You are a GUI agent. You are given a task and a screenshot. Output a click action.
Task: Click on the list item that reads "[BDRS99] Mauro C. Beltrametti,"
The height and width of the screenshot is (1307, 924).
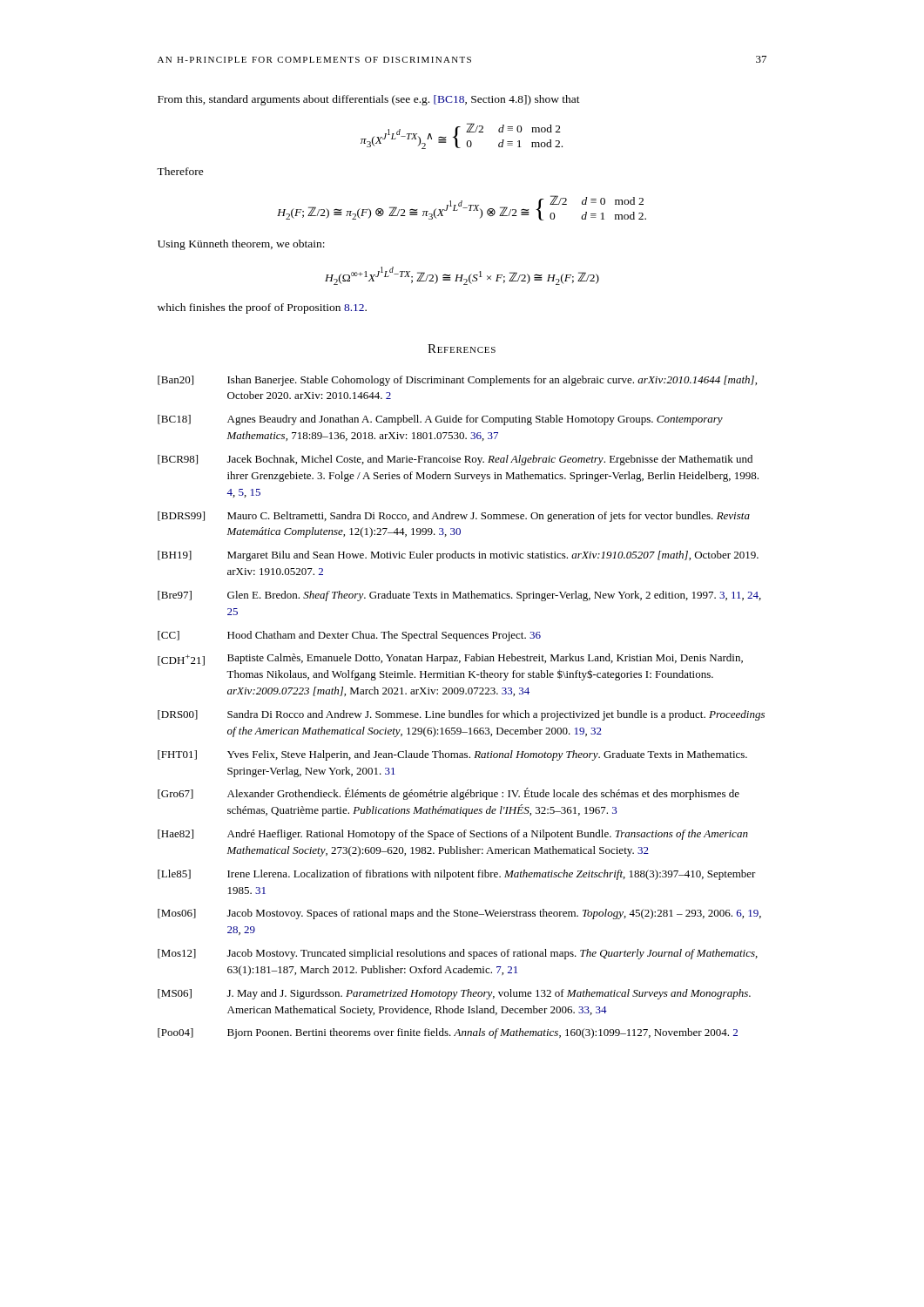[462, 524]
